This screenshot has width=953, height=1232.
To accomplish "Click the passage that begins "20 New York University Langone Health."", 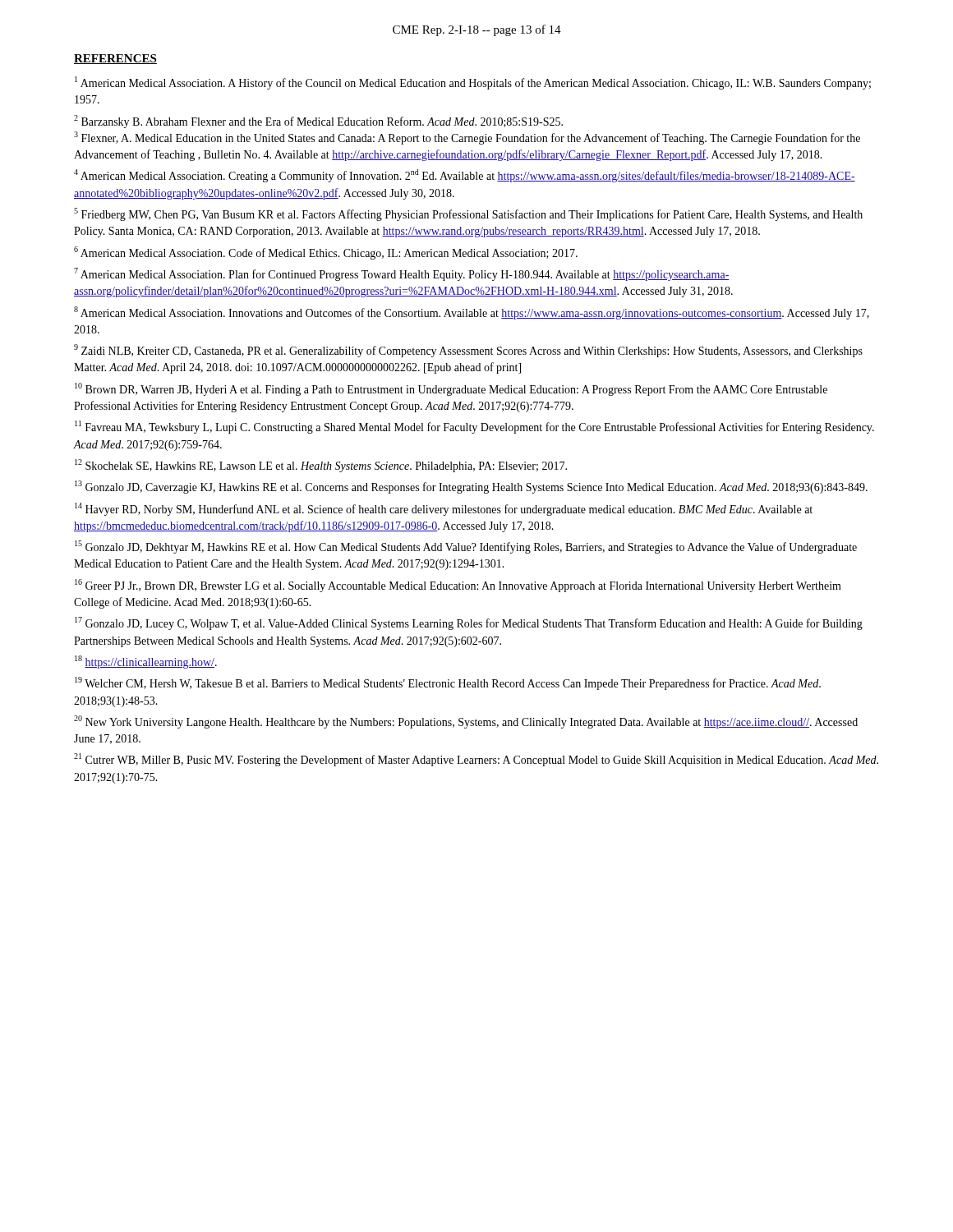I will pos(466,730).
